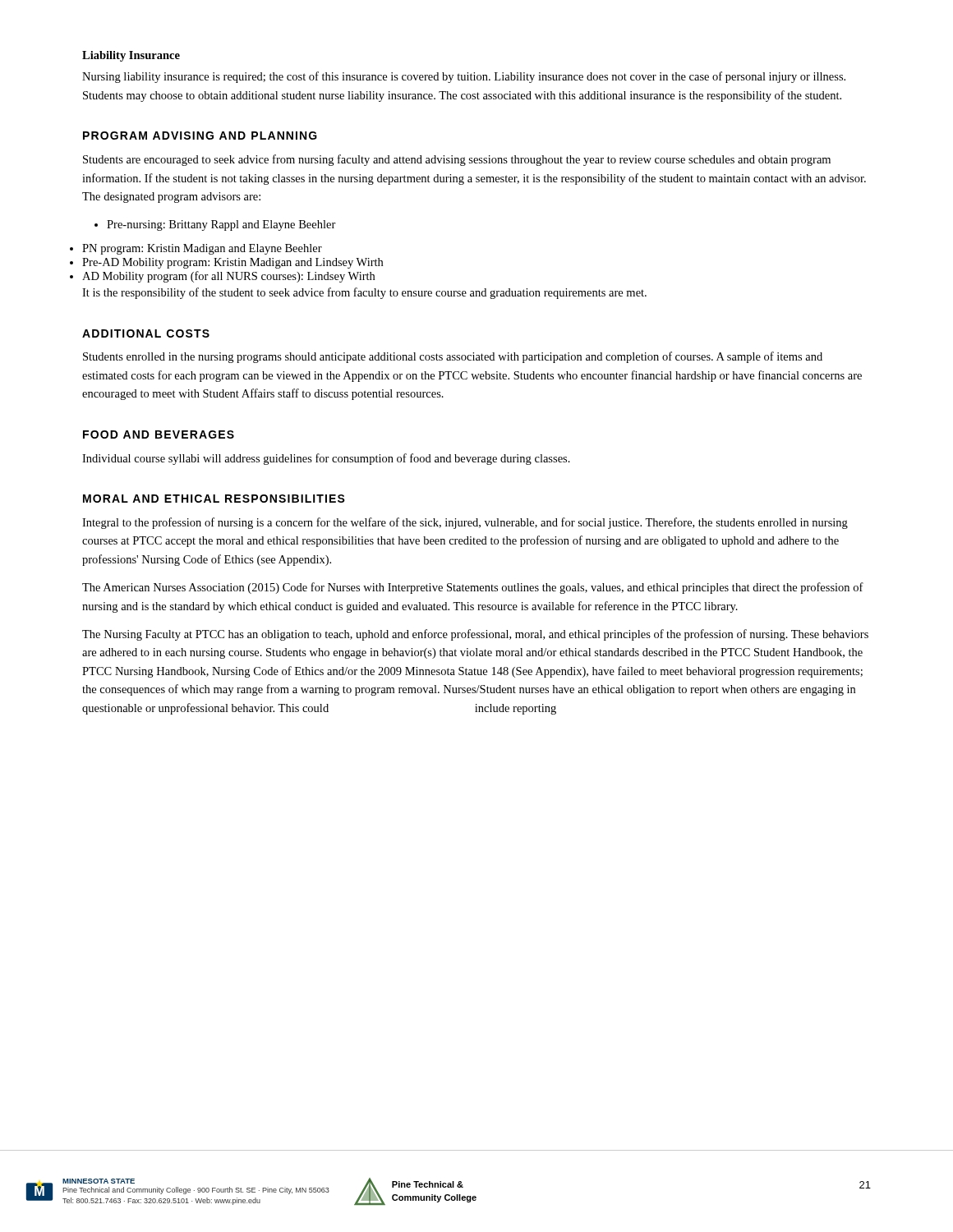Locate the text block that reads "Integral to the profession of nursing is a"
This screenshot has height=1232, width=953.
(x=476, y=541)
